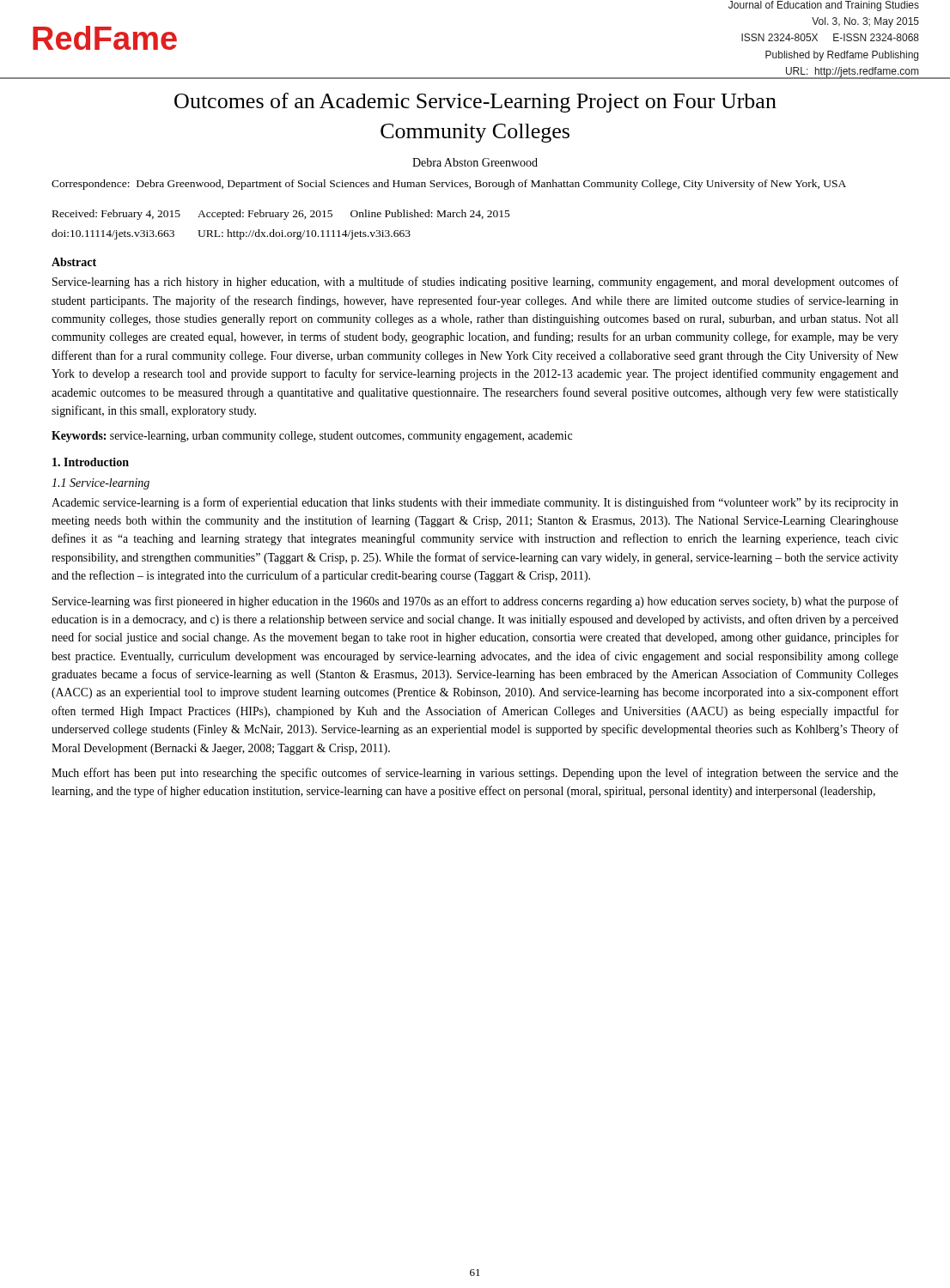Click on the text block that says "Much effort has been put"
The image size is (950, 1288).
point(475,782)
